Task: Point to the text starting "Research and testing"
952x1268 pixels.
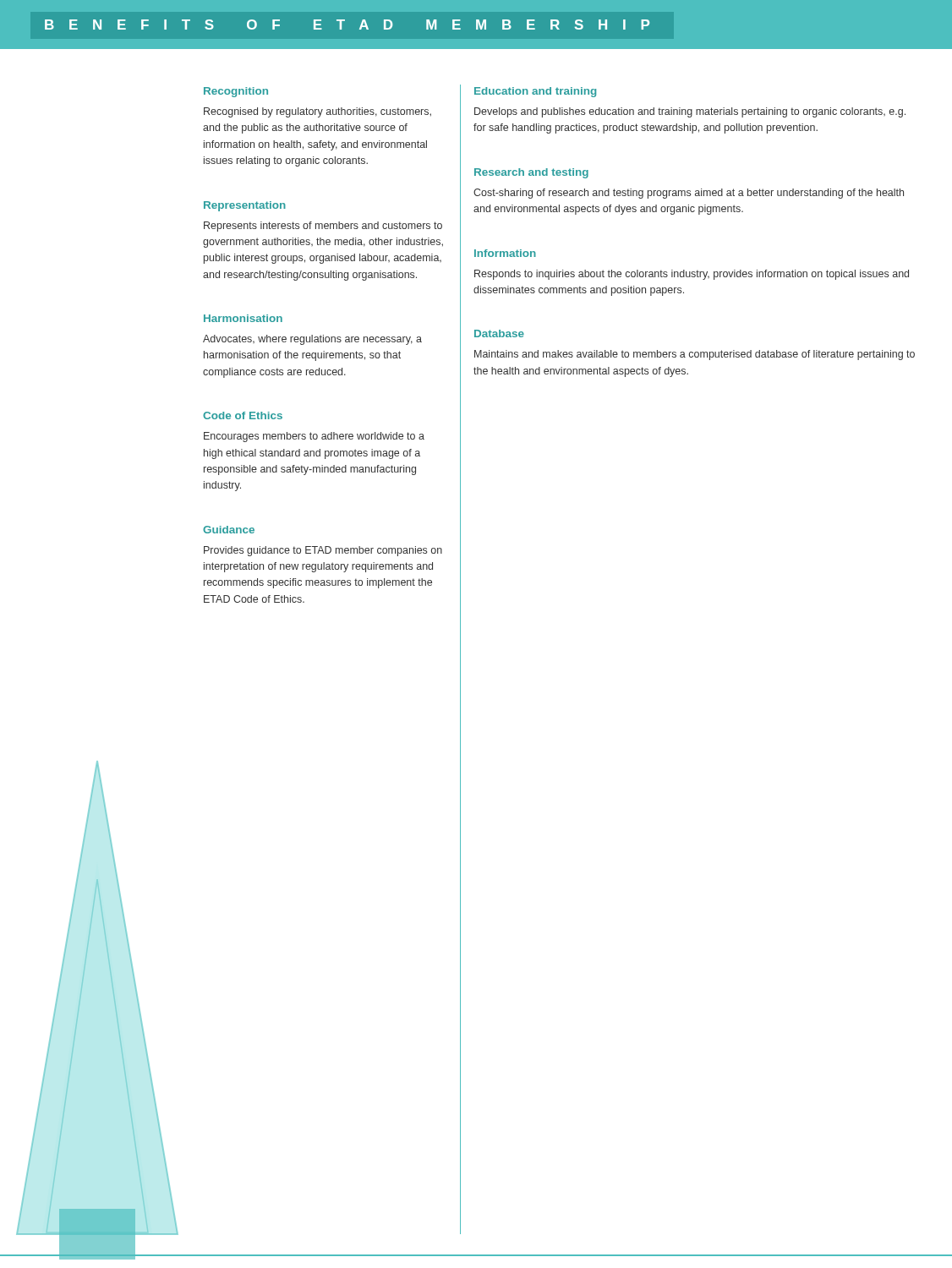Action: 531,172
